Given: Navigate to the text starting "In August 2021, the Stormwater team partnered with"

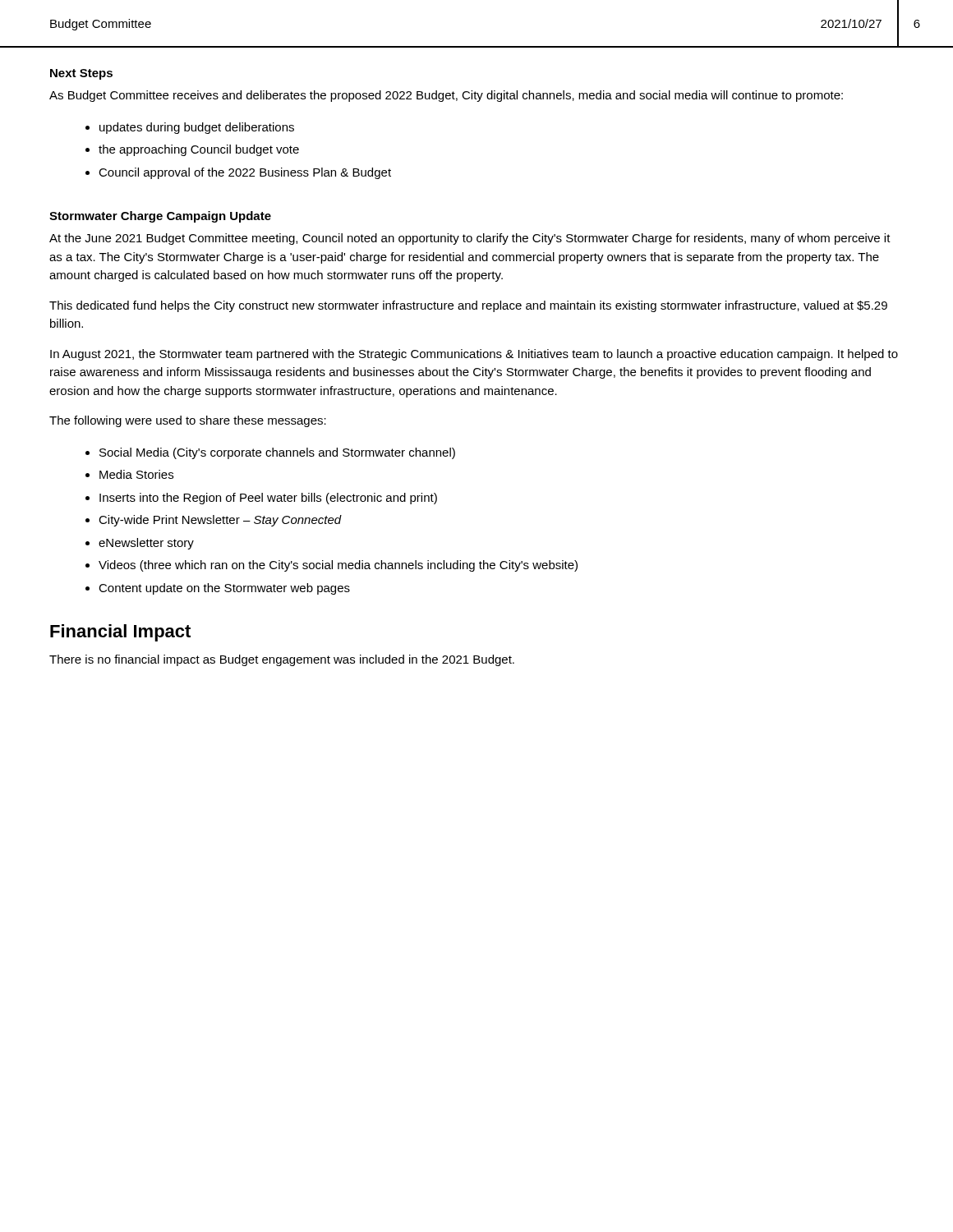Looking at the screenshot, I should tap(474, 372).
